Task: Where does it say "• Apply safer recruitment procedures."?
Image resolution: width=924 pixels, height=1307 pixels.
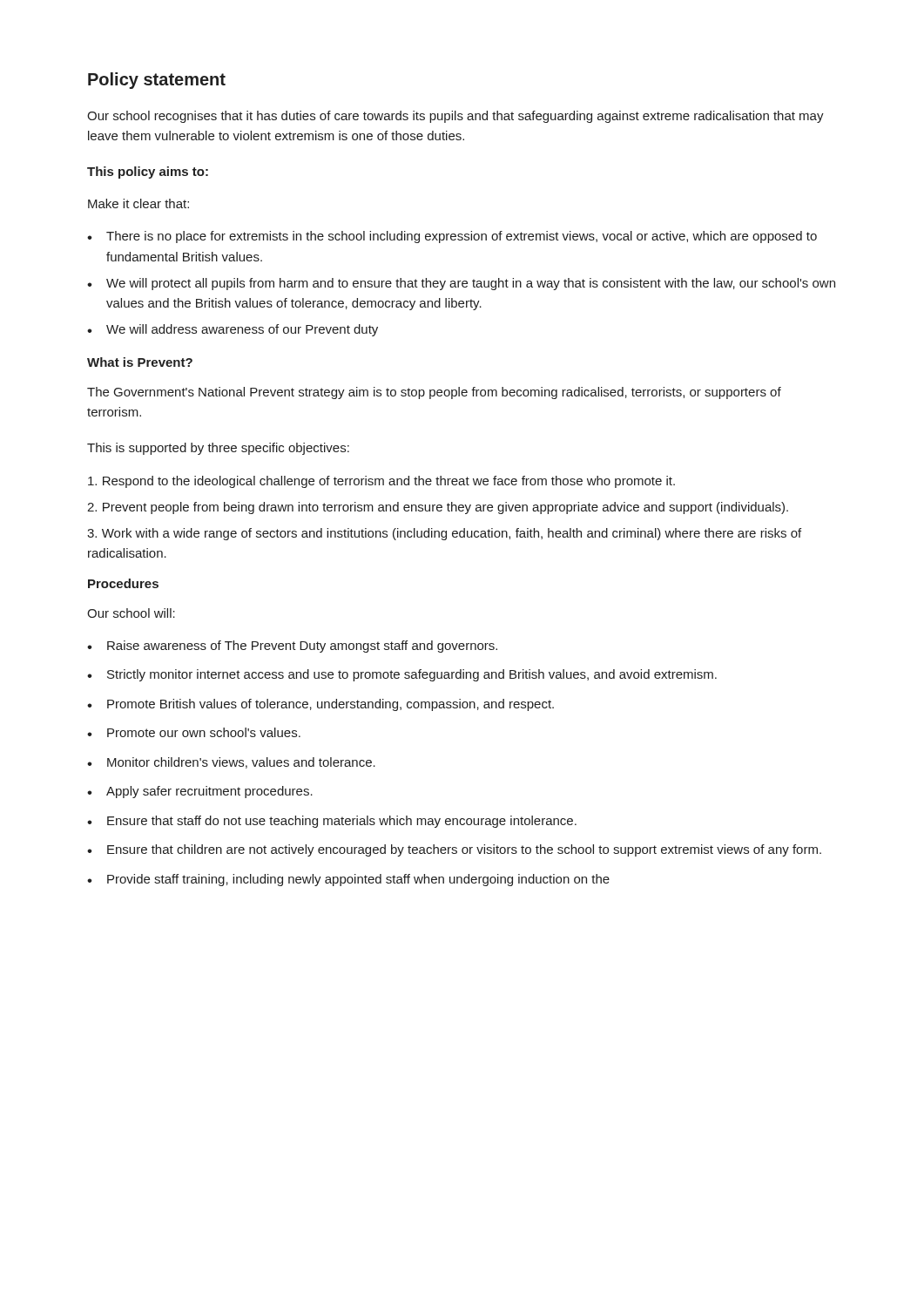Action: click(200, 792)
